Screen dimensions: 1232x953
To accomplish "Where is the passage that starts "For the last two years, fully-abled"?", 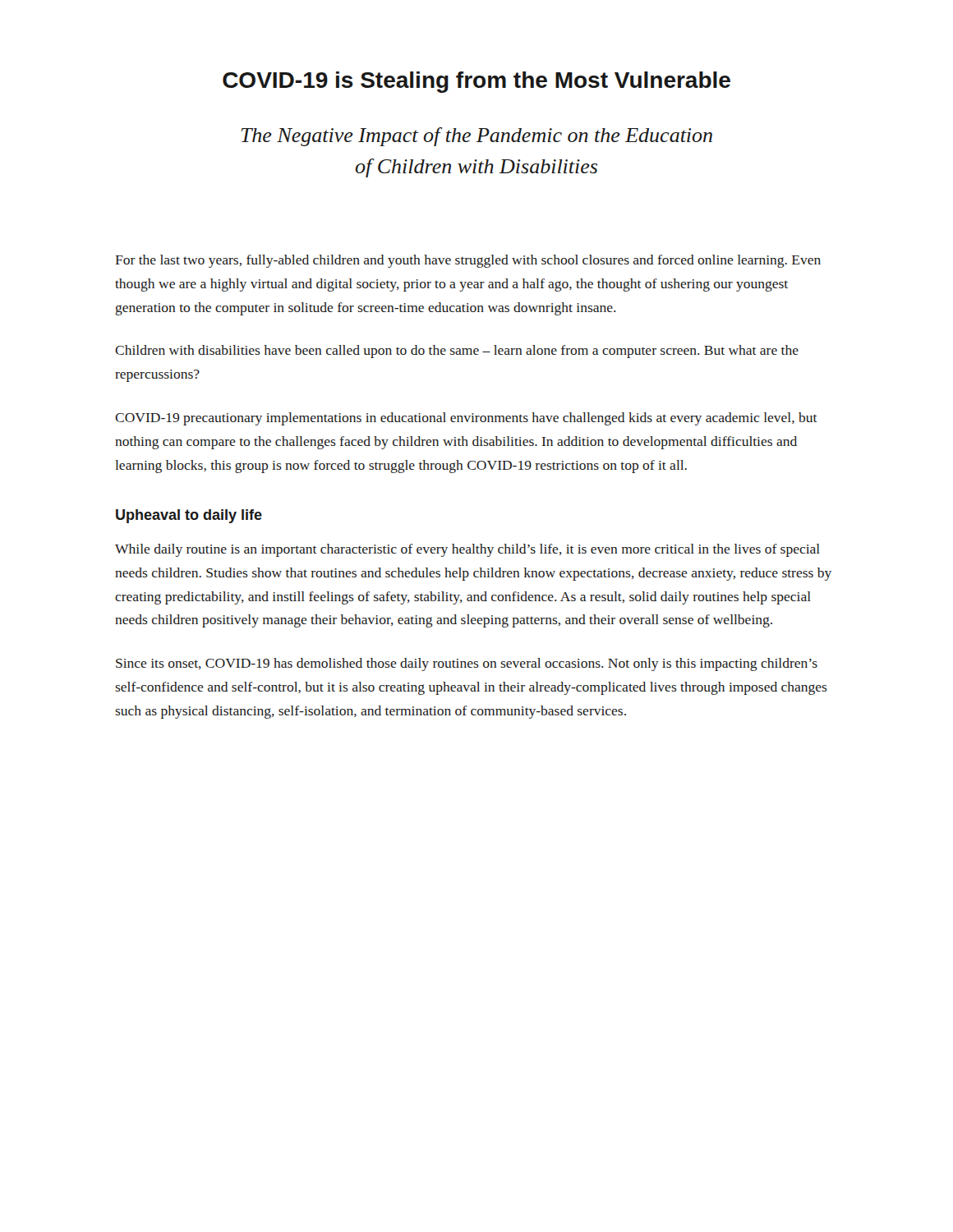I will (x=468, y=283).
